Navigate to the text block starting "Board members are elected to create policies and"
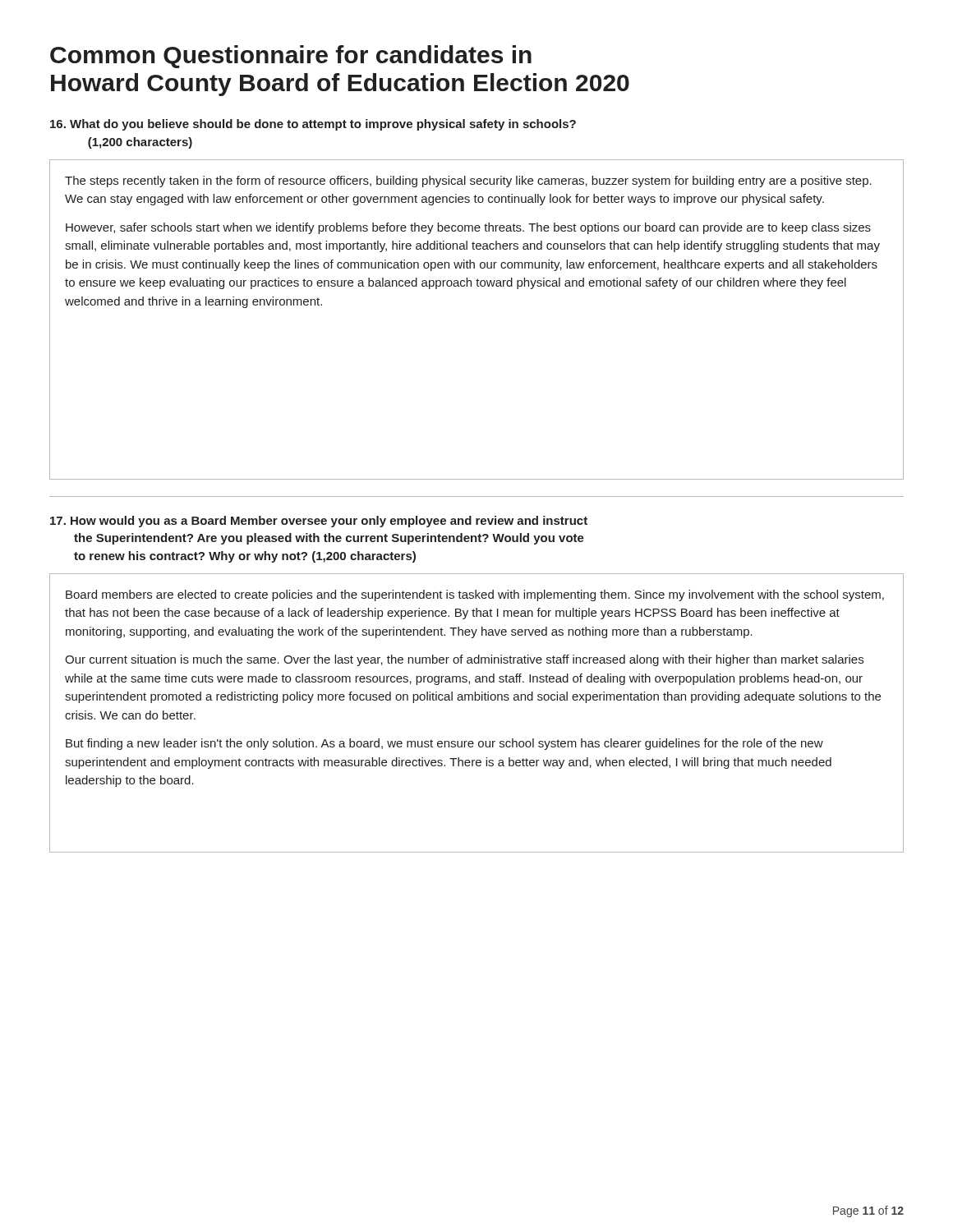Viewport: 953px width, 1232px height. click(476, 688)
